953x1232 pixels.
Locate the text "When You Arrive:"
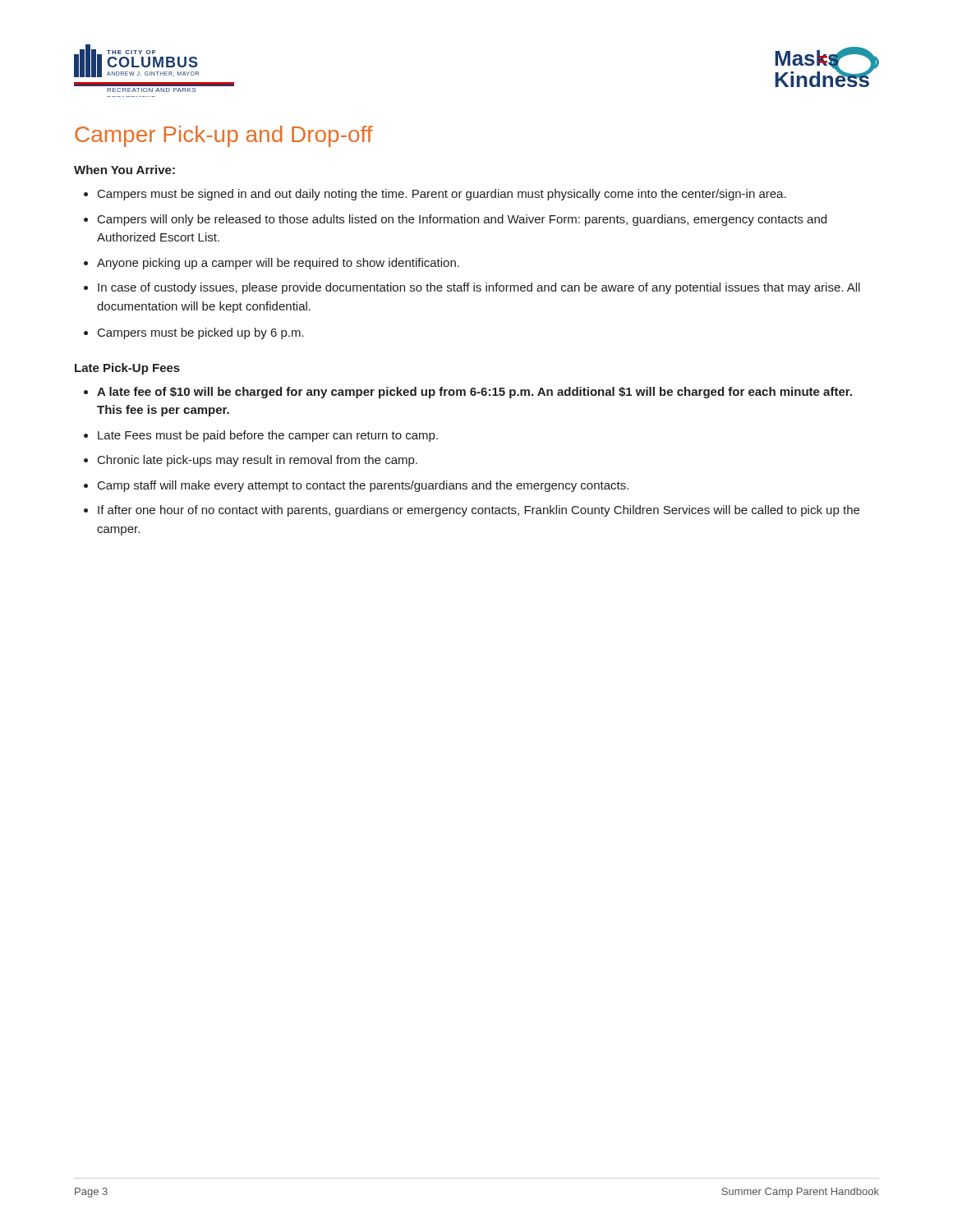(125, 170)
